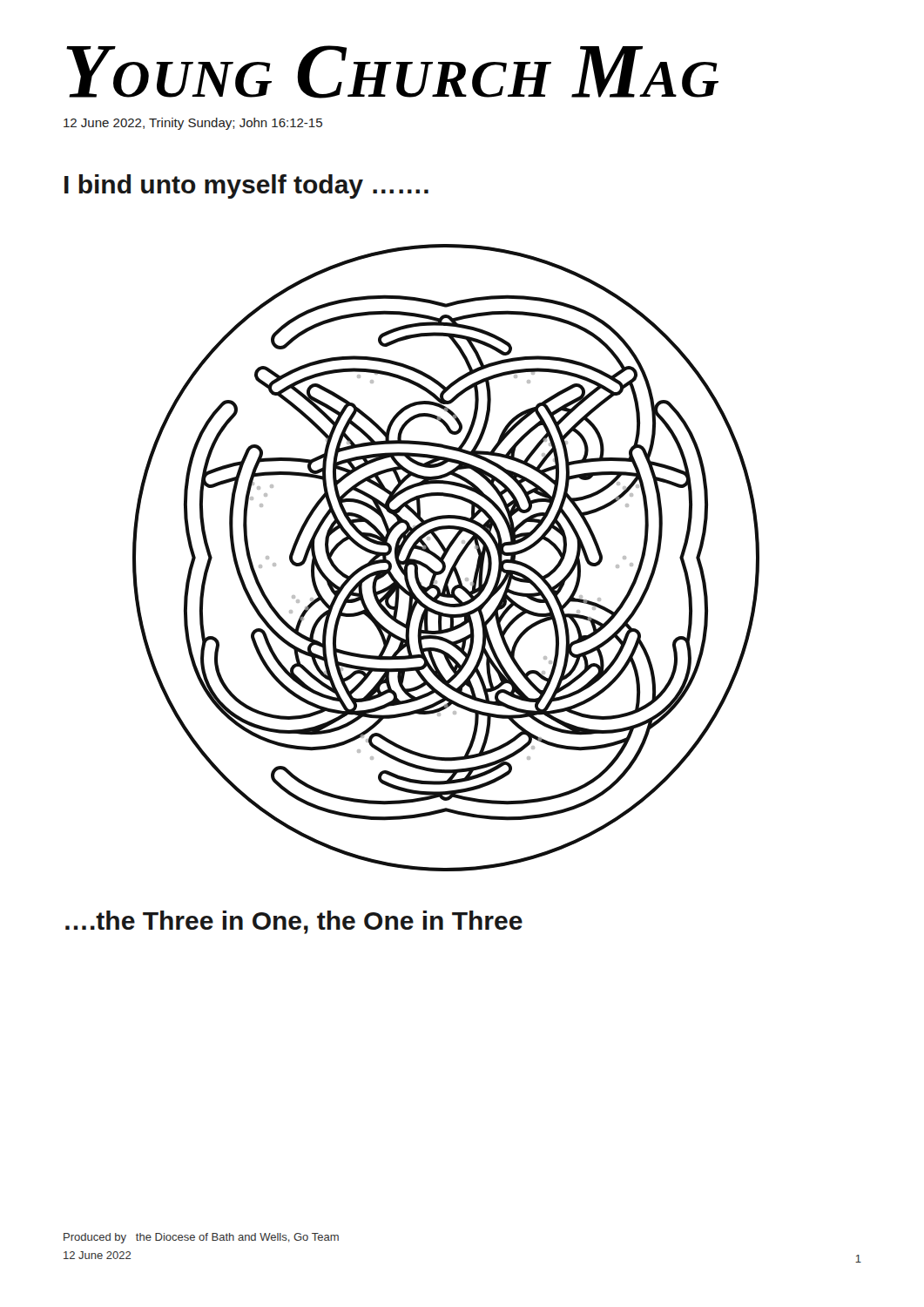The width and height of the screenshot is (924, 1307).
Task: Click the illustration
Action: 446,558
